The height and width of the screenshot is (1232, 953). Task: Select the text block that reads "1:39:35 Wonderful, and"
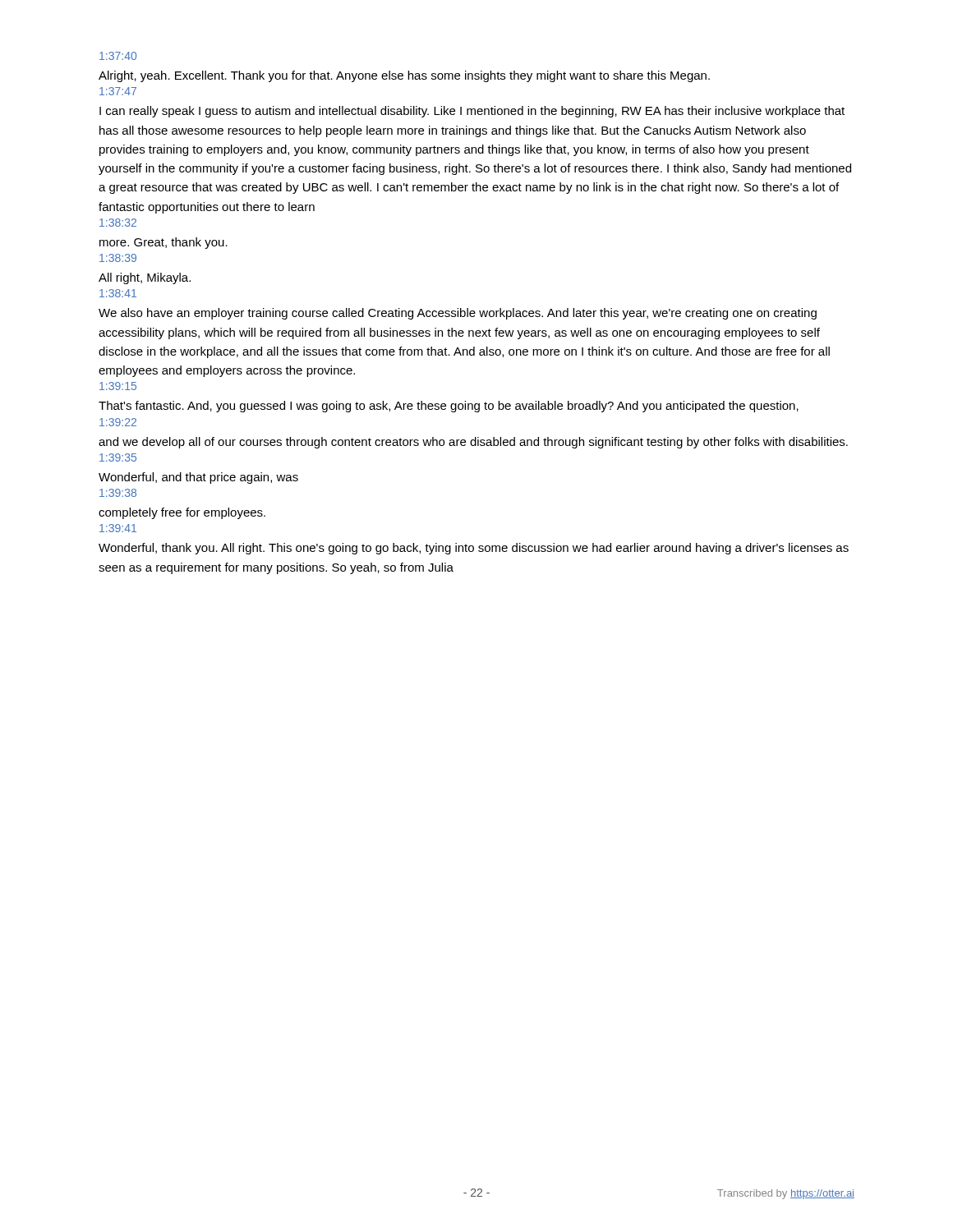pos(118,457)
